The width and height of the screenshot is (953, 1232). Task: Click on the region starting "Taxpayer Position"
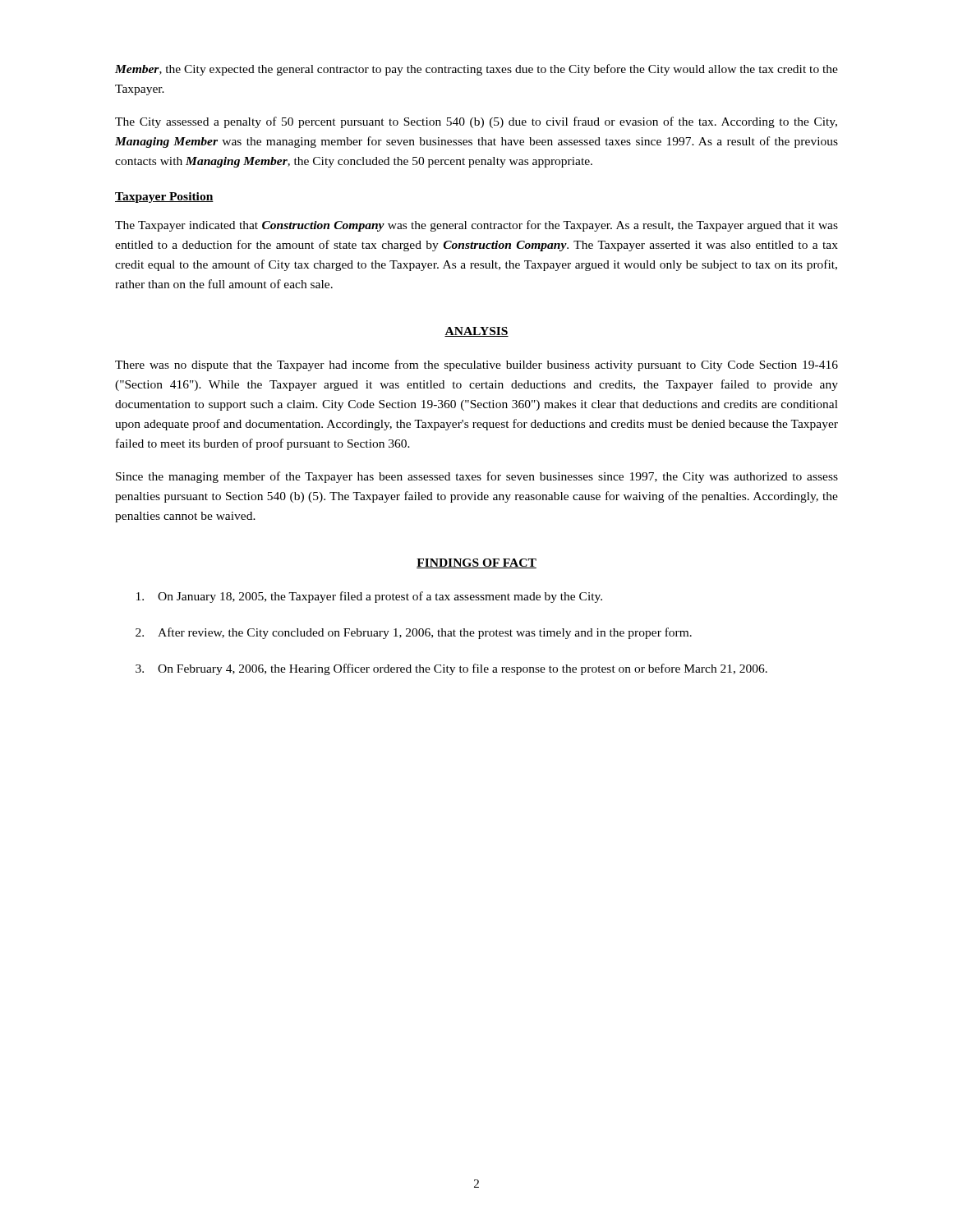click(164, 198)
